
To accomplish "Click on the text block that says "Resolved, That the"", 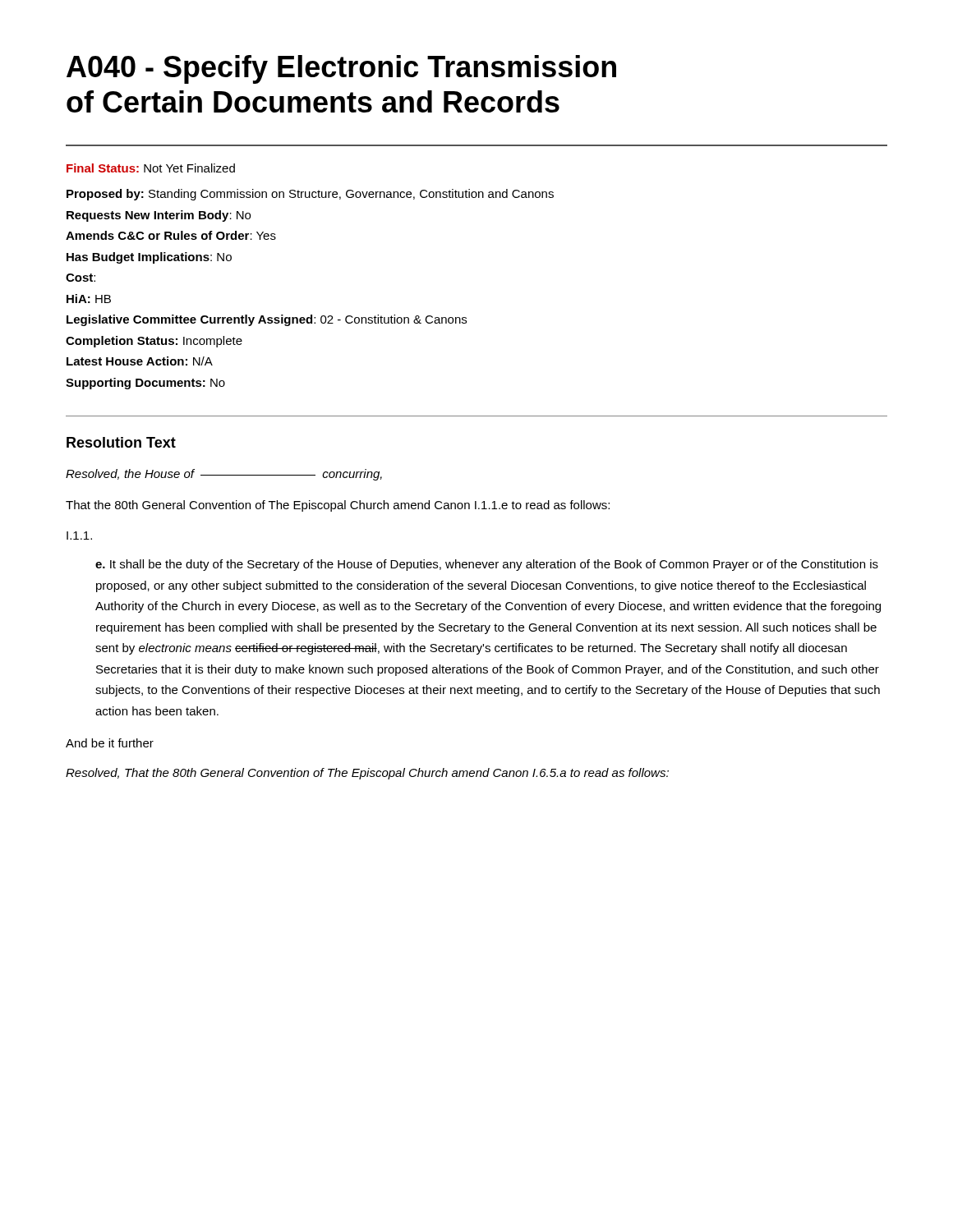I will click(368, 773).
